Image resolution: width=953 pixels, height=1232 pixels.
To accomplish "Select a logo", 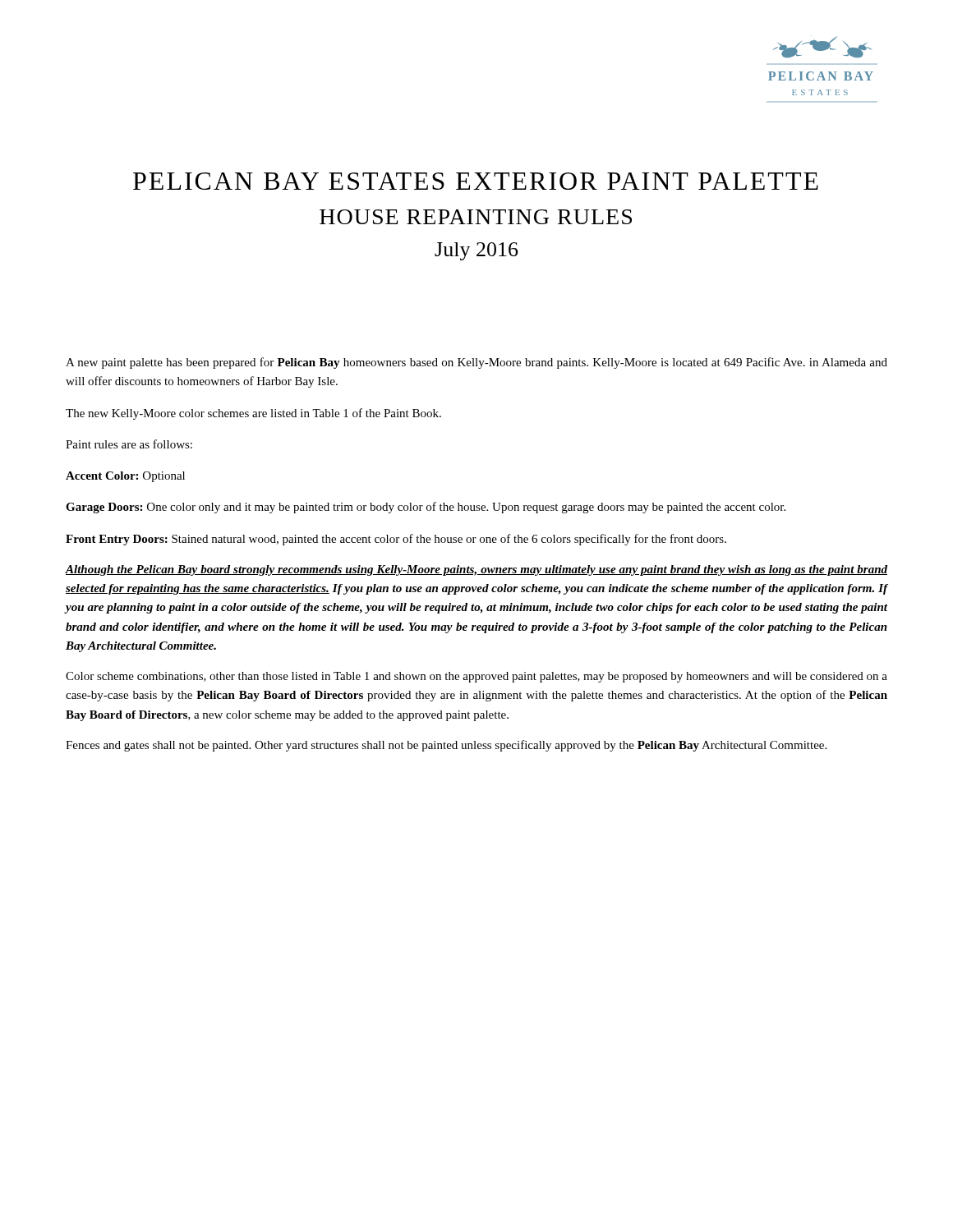I will [x=822, y=75].
